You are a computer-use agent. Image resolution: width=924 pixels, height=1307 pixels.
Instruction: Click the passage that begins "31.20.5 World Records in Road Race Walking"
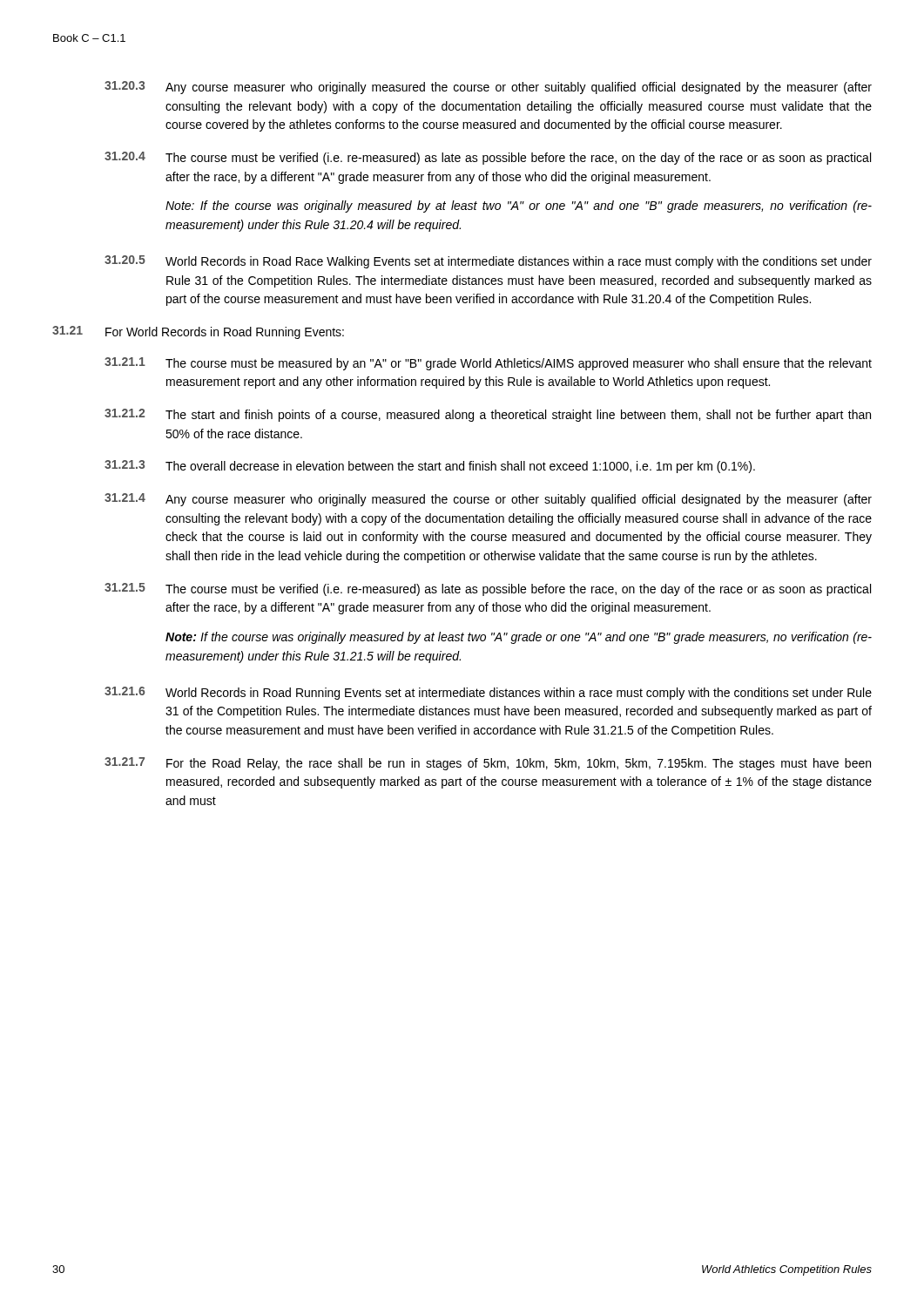click(488, 281)
